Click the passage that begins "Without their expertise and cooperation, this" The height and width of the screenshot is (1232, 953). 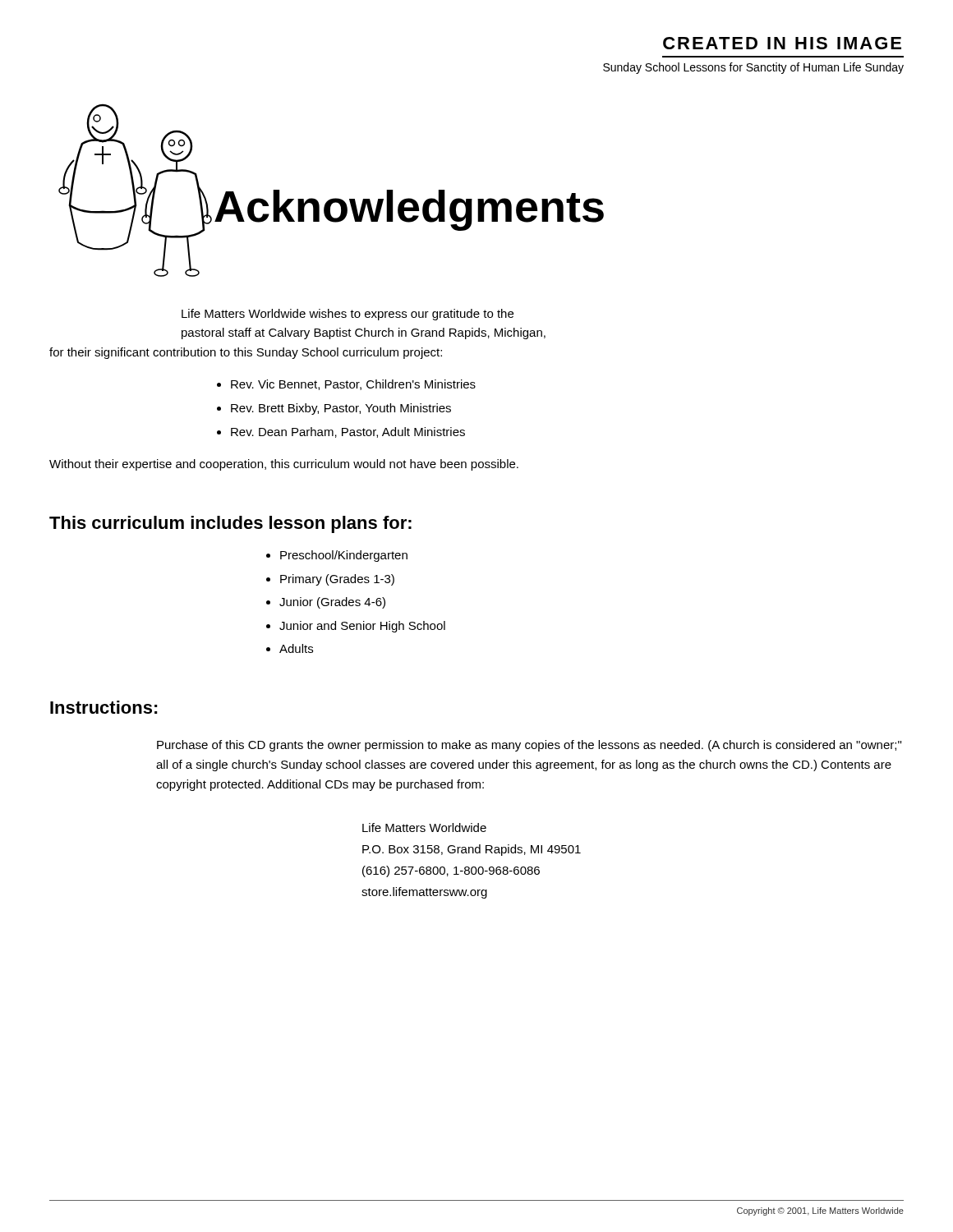pyautogui.click(x=284, y=463)
